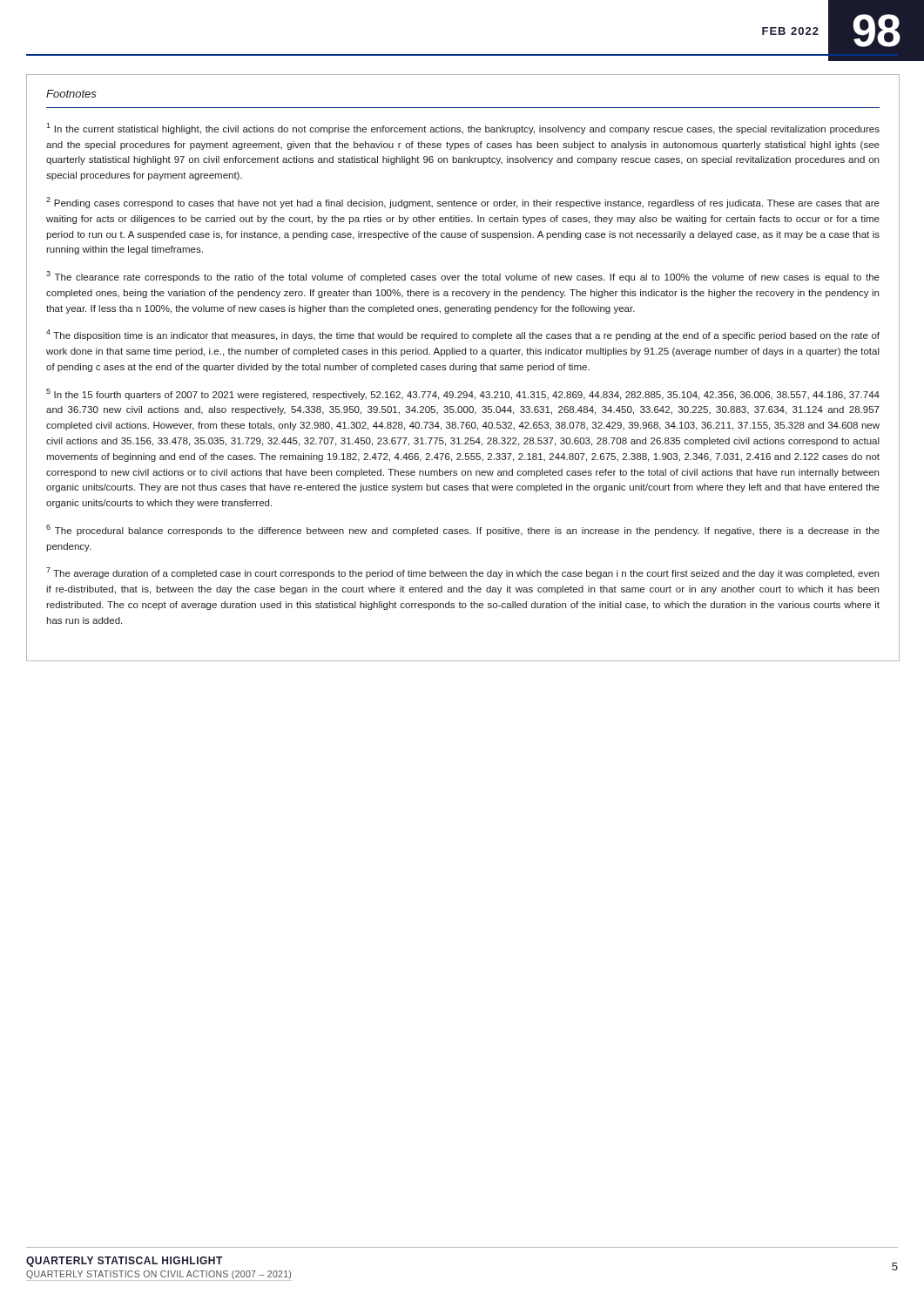Locate the text block that says "Footnotes 1 In the current statistical highlight, the"
Image resolution: width=924 pixels, height=1307 pixels.
[x=463, y=367]
